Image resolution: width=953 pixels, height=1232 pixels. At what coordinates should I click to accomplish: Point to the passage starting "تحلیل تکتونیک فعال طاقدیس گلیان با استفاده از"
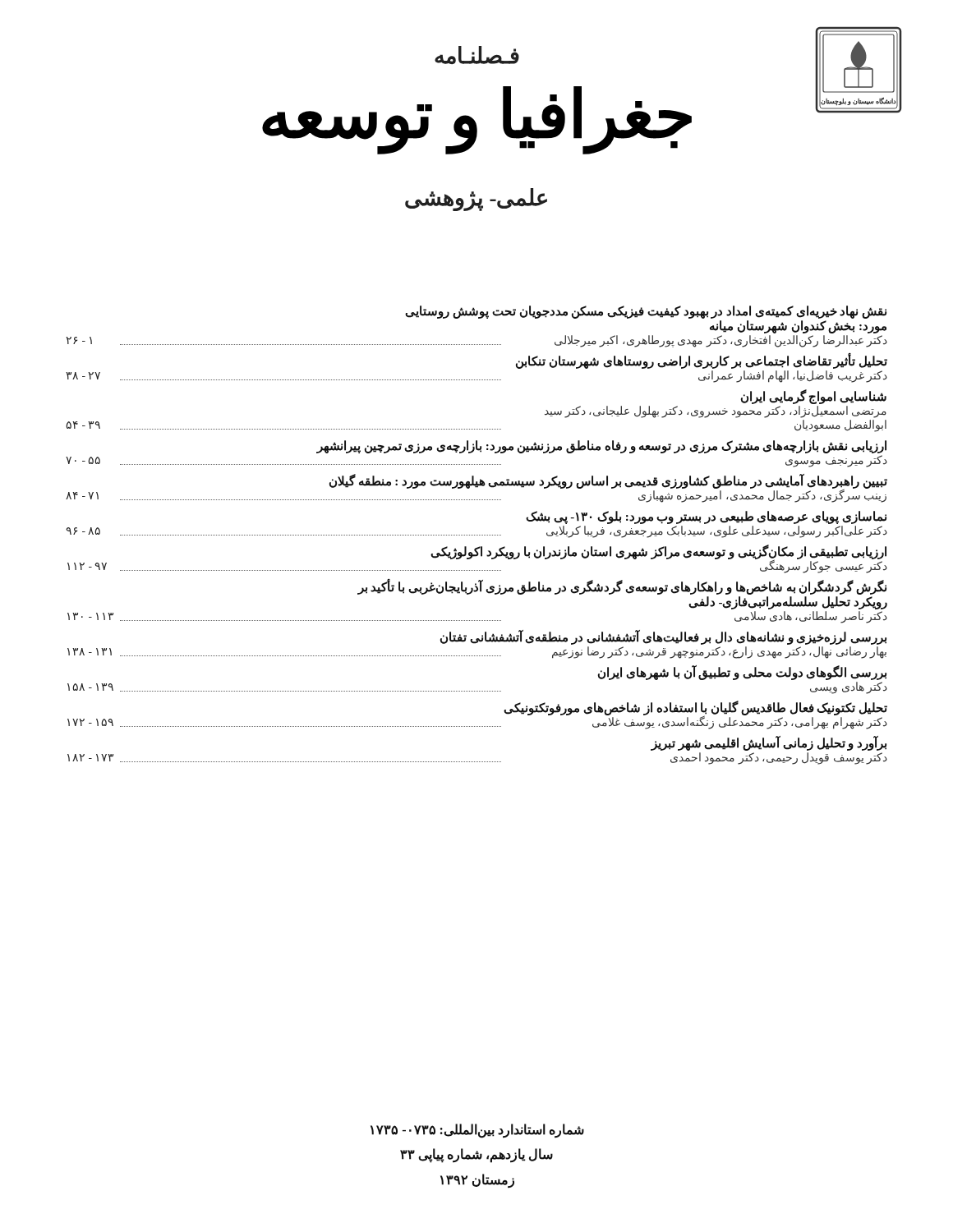[476, 715]
